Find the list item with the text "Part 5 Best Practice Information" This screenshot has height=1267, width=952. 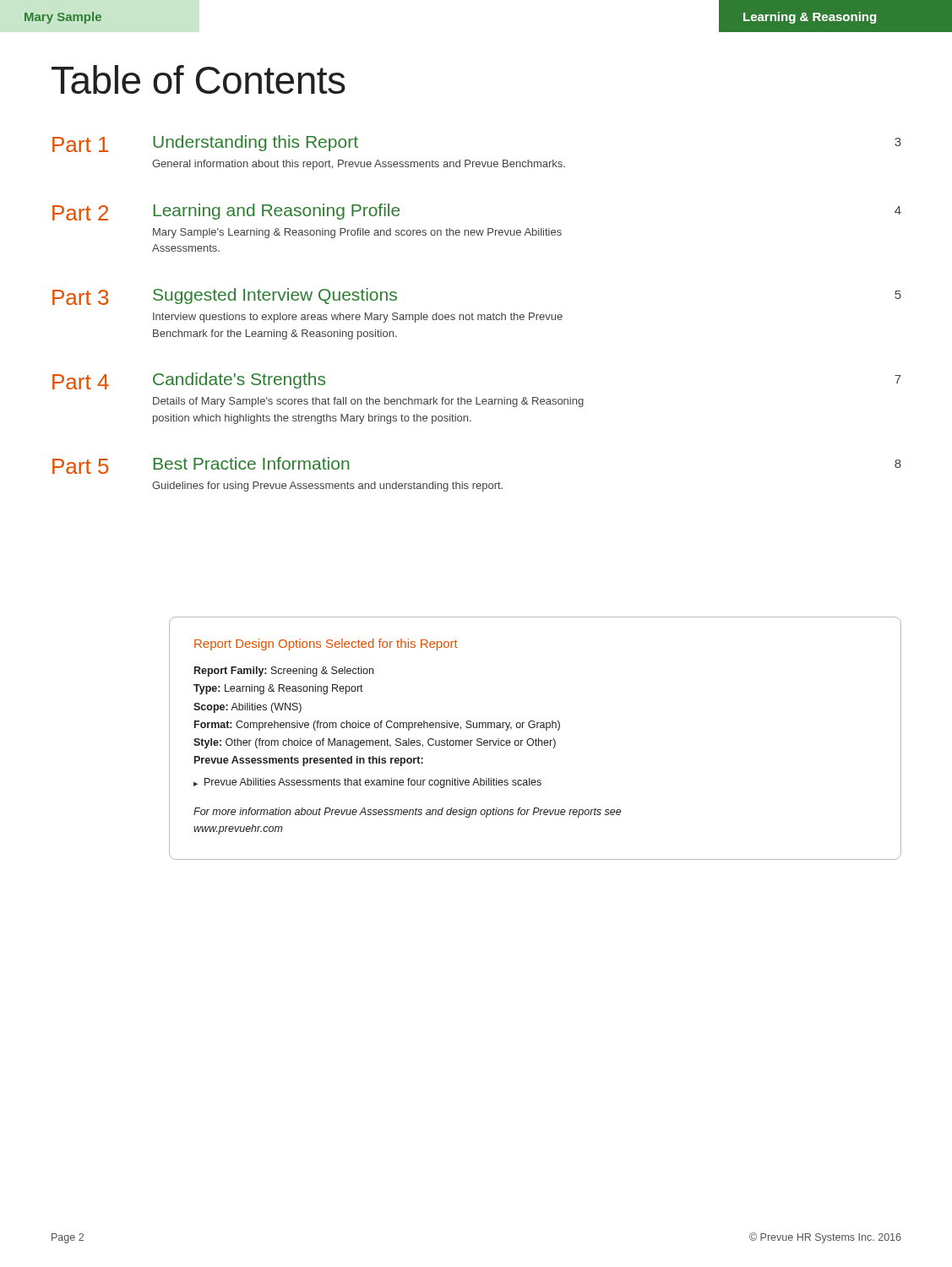click(476, 474)
